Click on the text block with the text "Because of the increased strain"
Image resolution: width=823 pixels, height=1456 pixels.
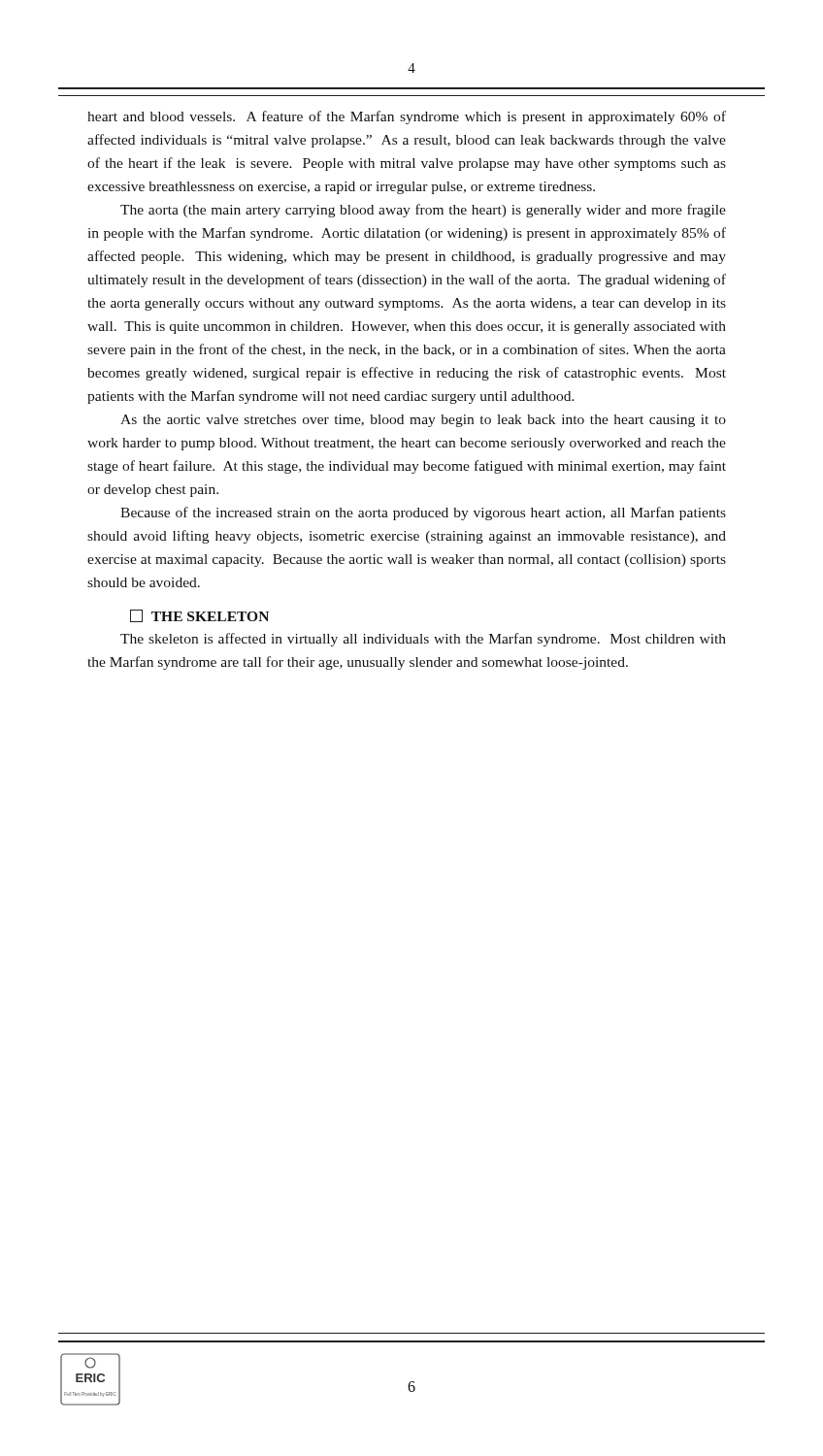(407, 548)
